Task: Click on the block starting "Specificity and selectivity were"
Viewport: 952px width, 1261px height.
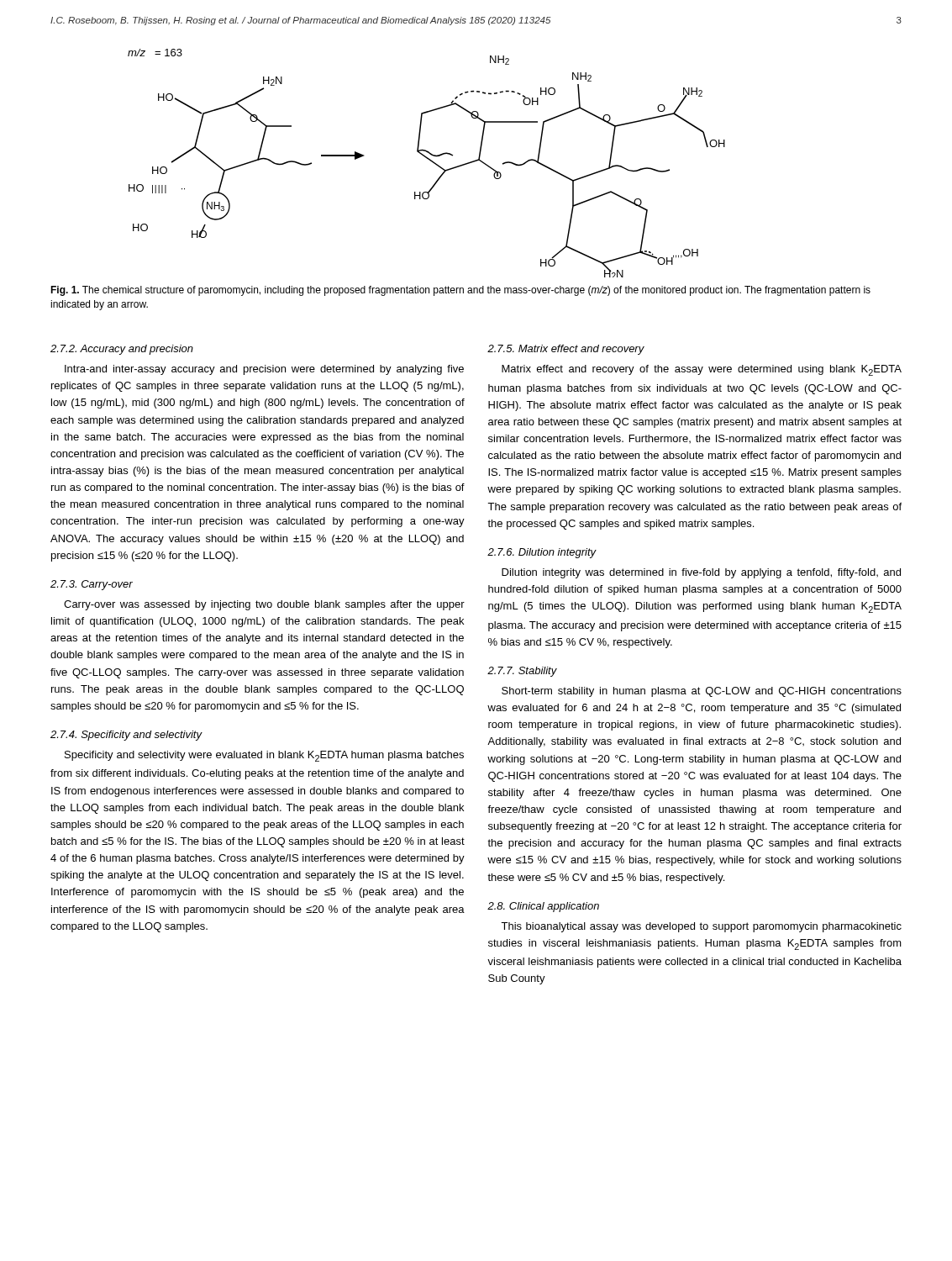Action: (257, 841)
